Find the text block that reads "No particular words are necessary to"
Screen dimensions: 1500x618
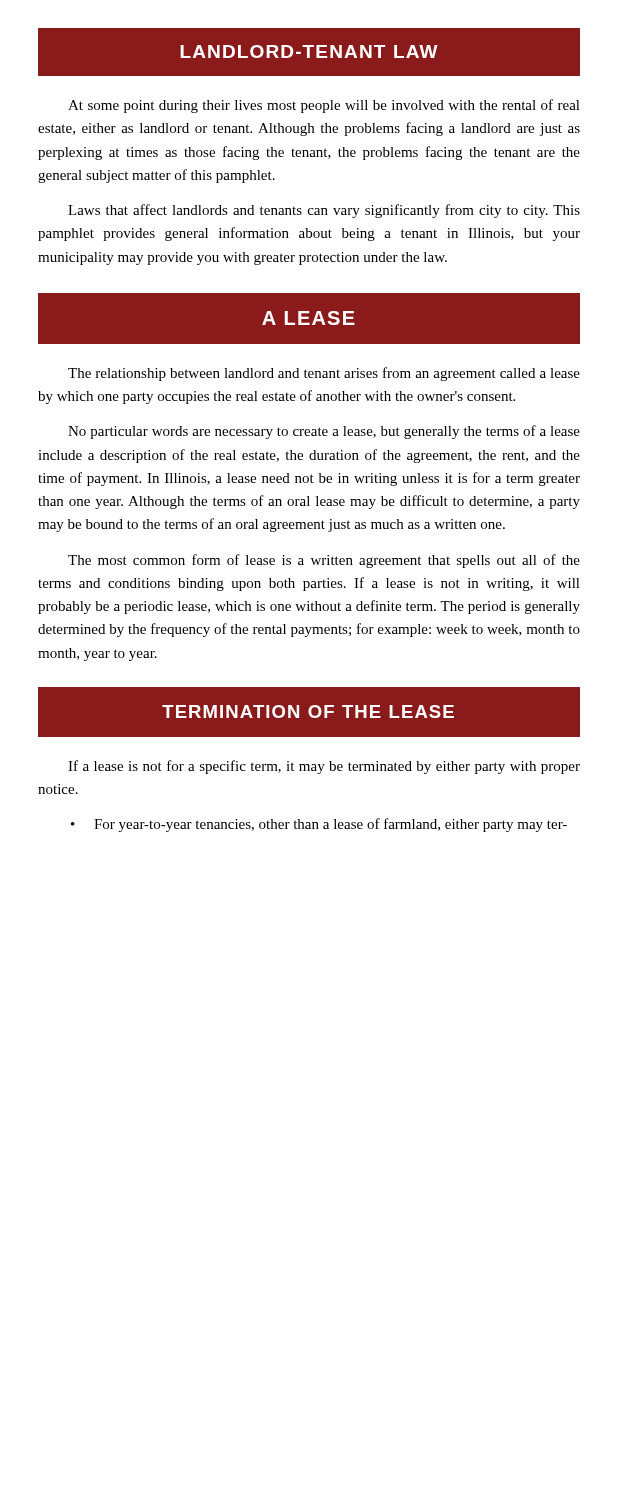tap(309, 478)
